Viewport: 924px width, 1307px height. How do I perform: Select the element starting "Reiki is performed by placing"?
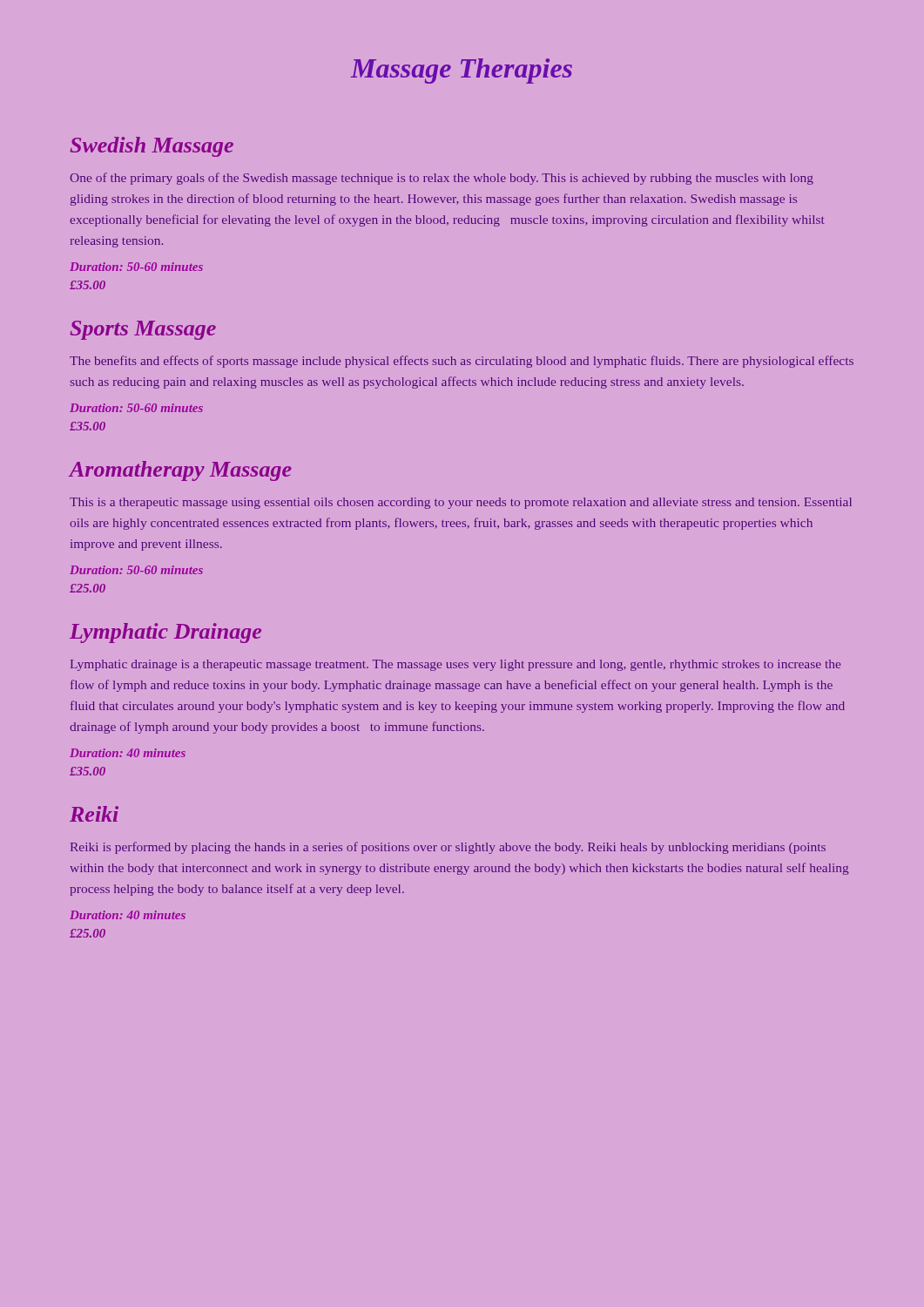coord(459,868)
